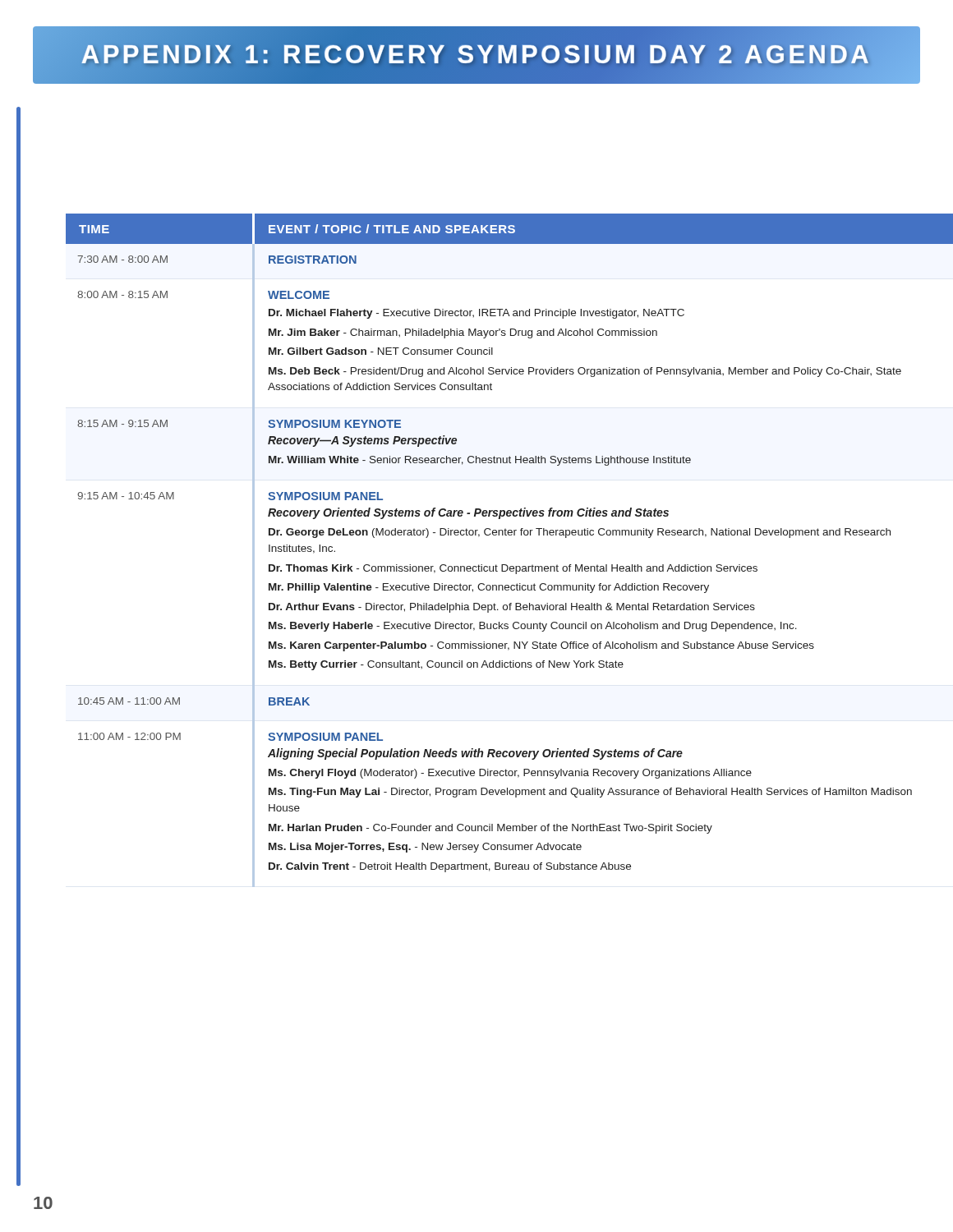Click on the block starting "APPENDIX 1: RECOVERY SYMPOSIUM DAY"
This screenshot has height=1232, width=953.
pyautogui.click(x=476, y=55)
